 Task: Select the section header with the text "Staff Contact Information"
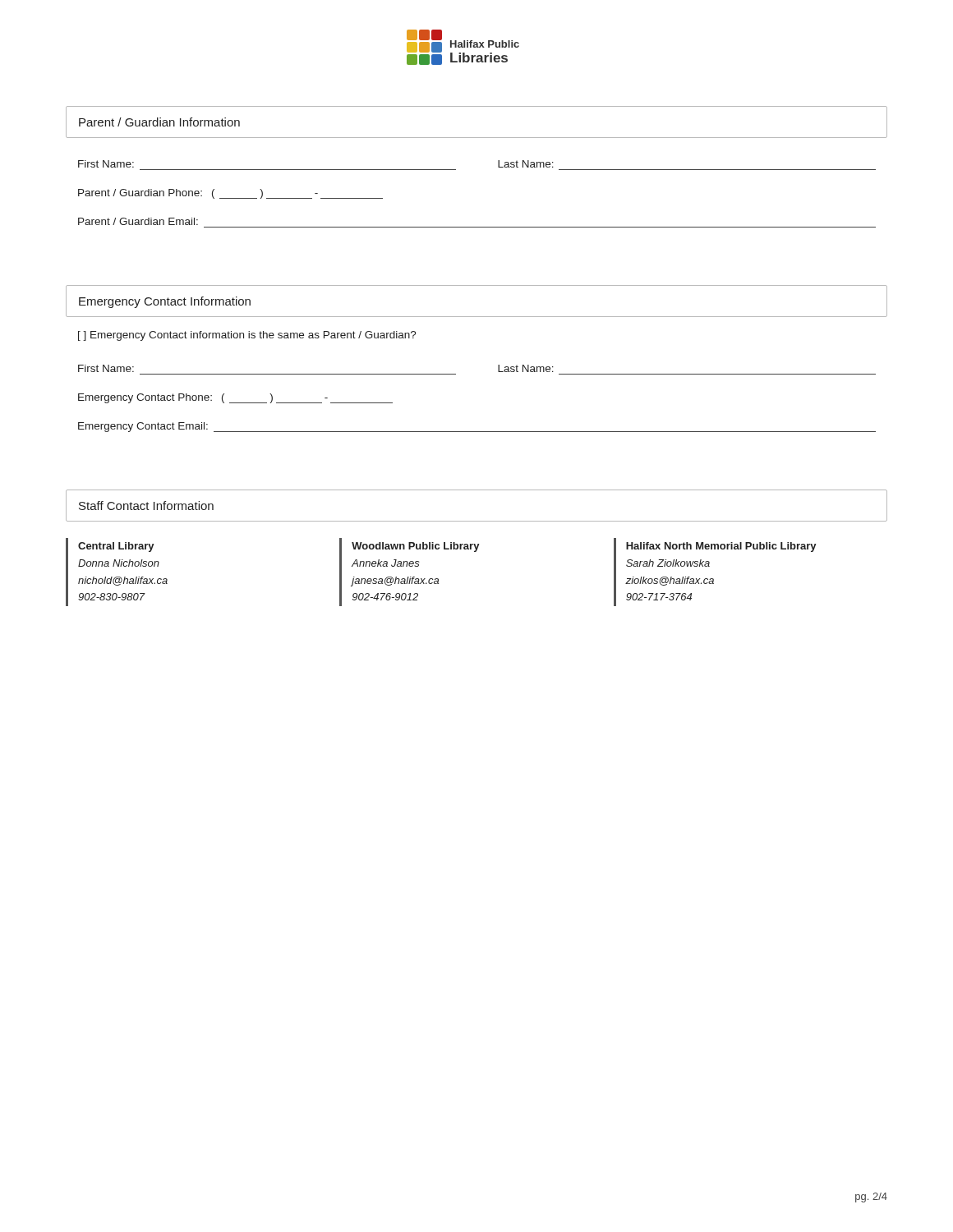coord(146,506)
